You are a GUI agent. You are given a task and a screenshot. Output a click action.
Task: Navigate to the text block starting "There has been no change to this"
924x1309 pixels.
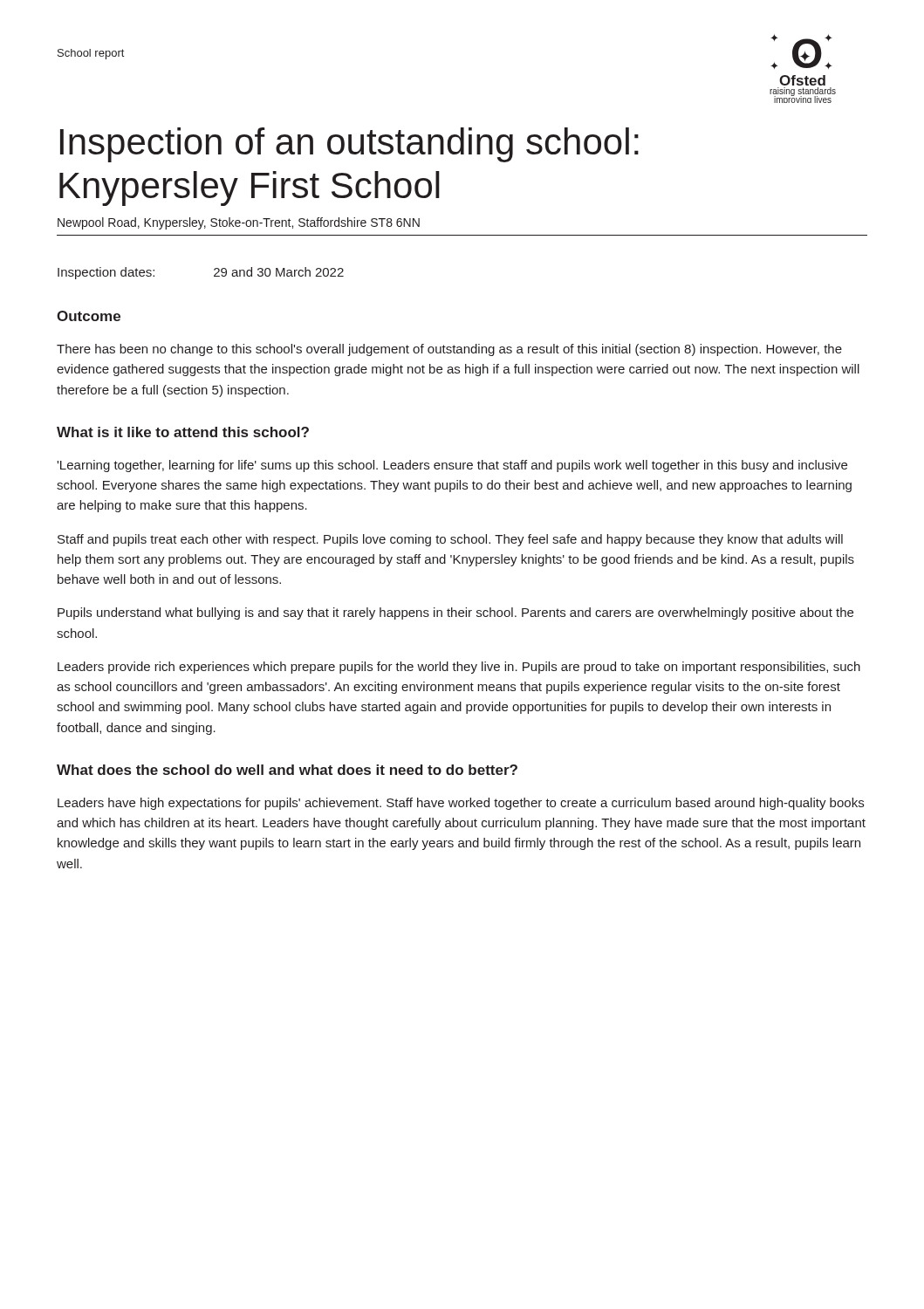pyautogui.click(x=462, y=369)
